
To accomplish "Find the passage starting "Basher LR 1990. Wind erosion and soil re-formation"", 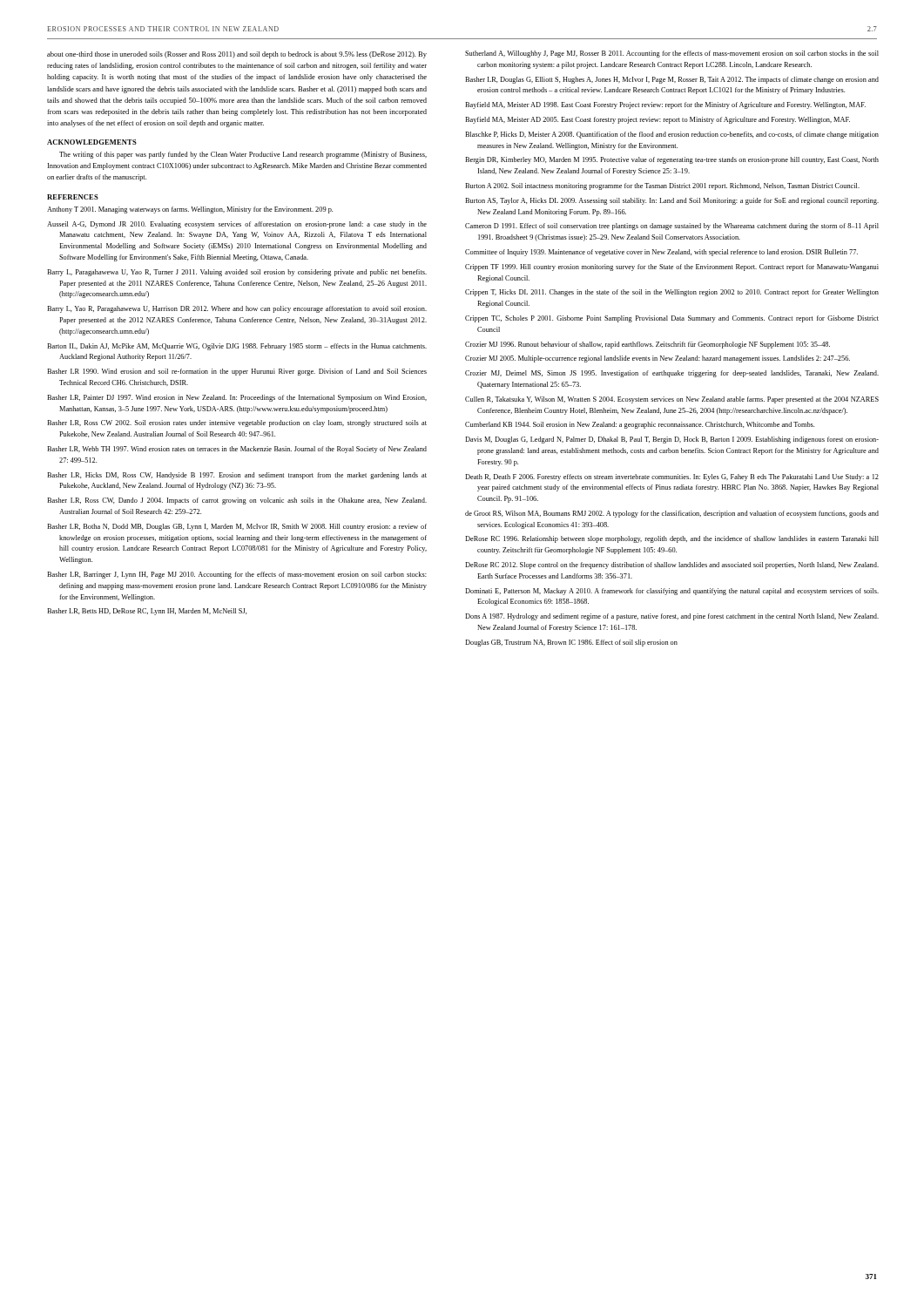I will pos(237,377).
